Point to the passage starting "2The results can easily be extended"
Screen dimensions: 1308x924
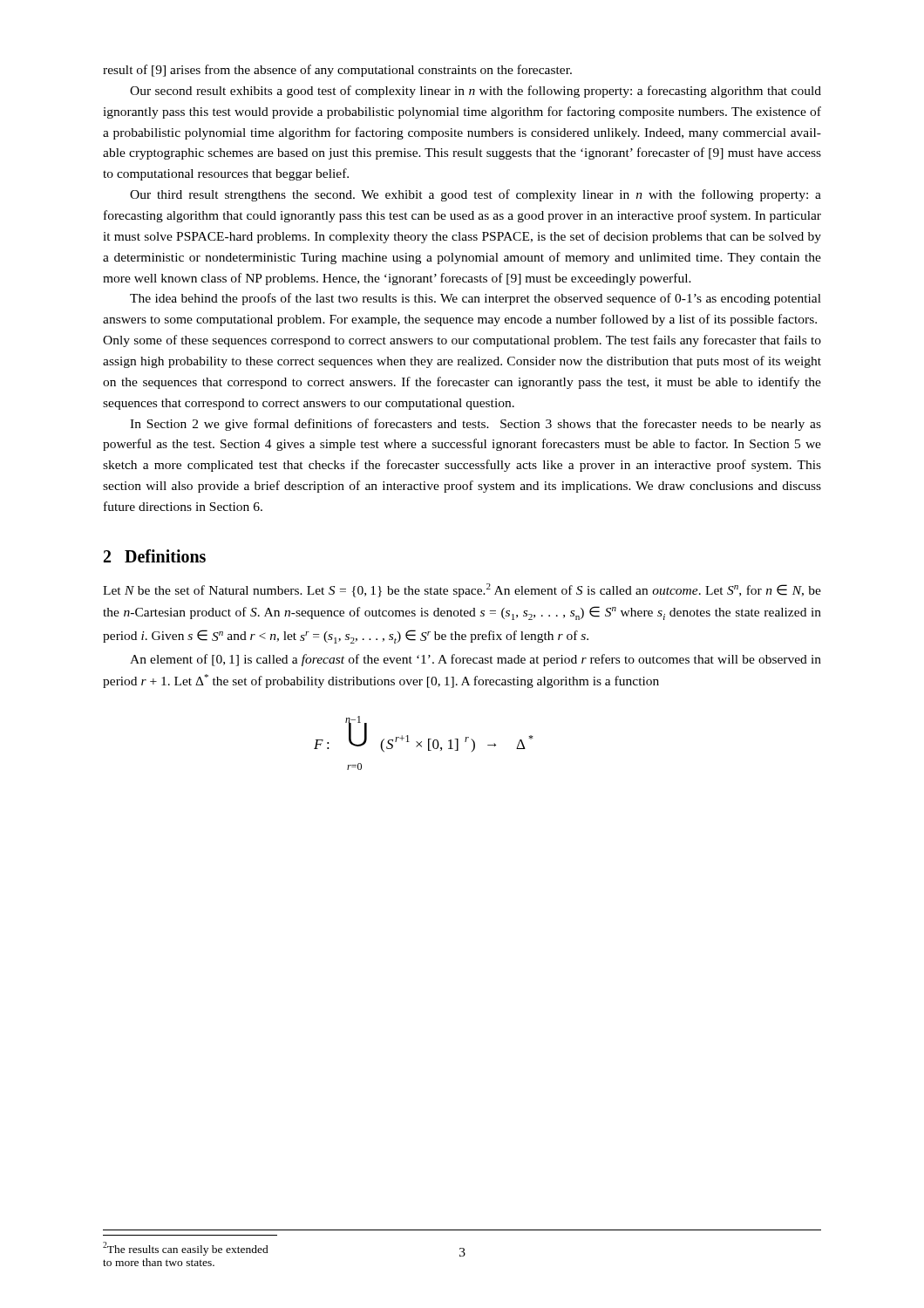tap(190, 1252)
